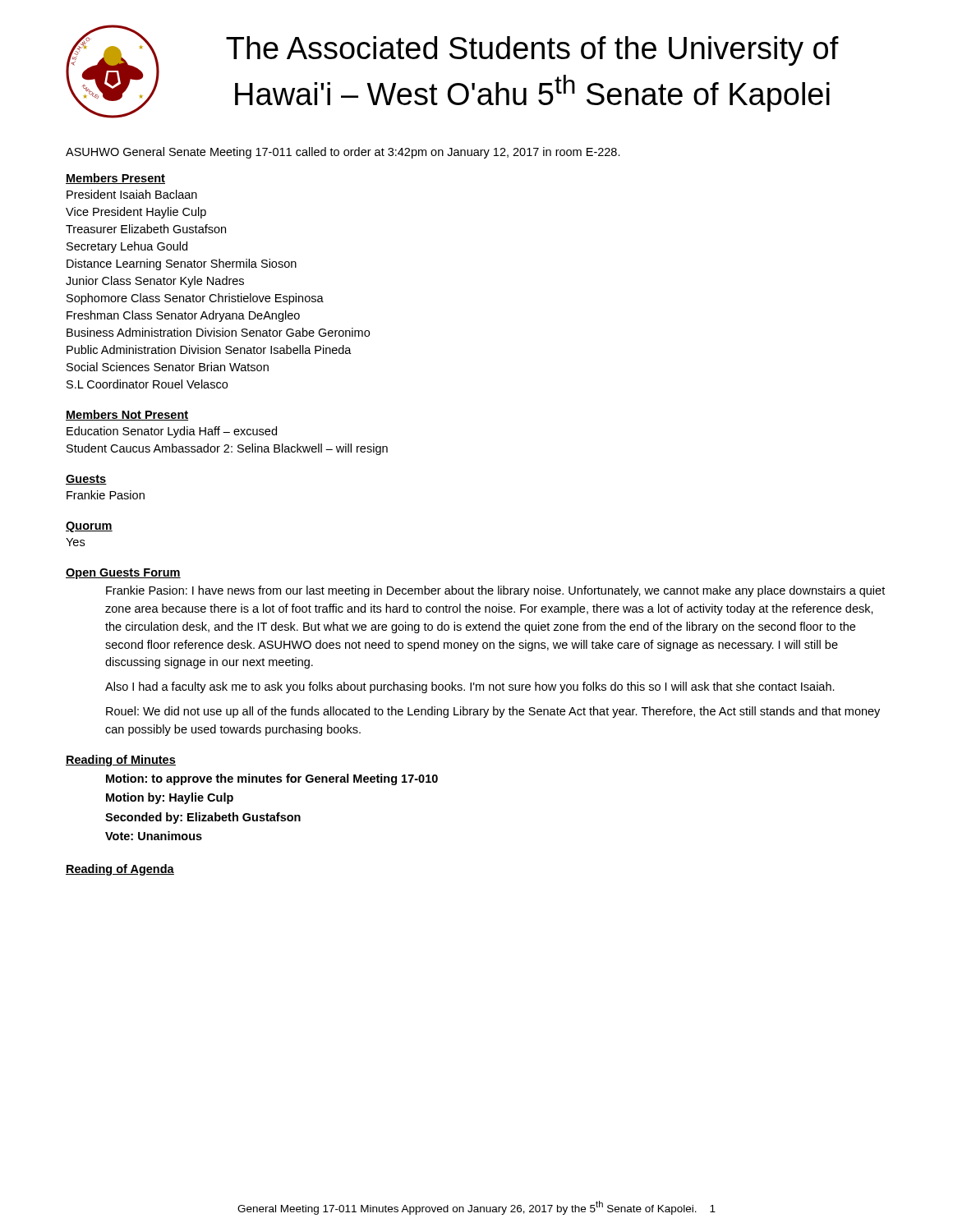Point to "Reading of Minutes"

point(121,760)
